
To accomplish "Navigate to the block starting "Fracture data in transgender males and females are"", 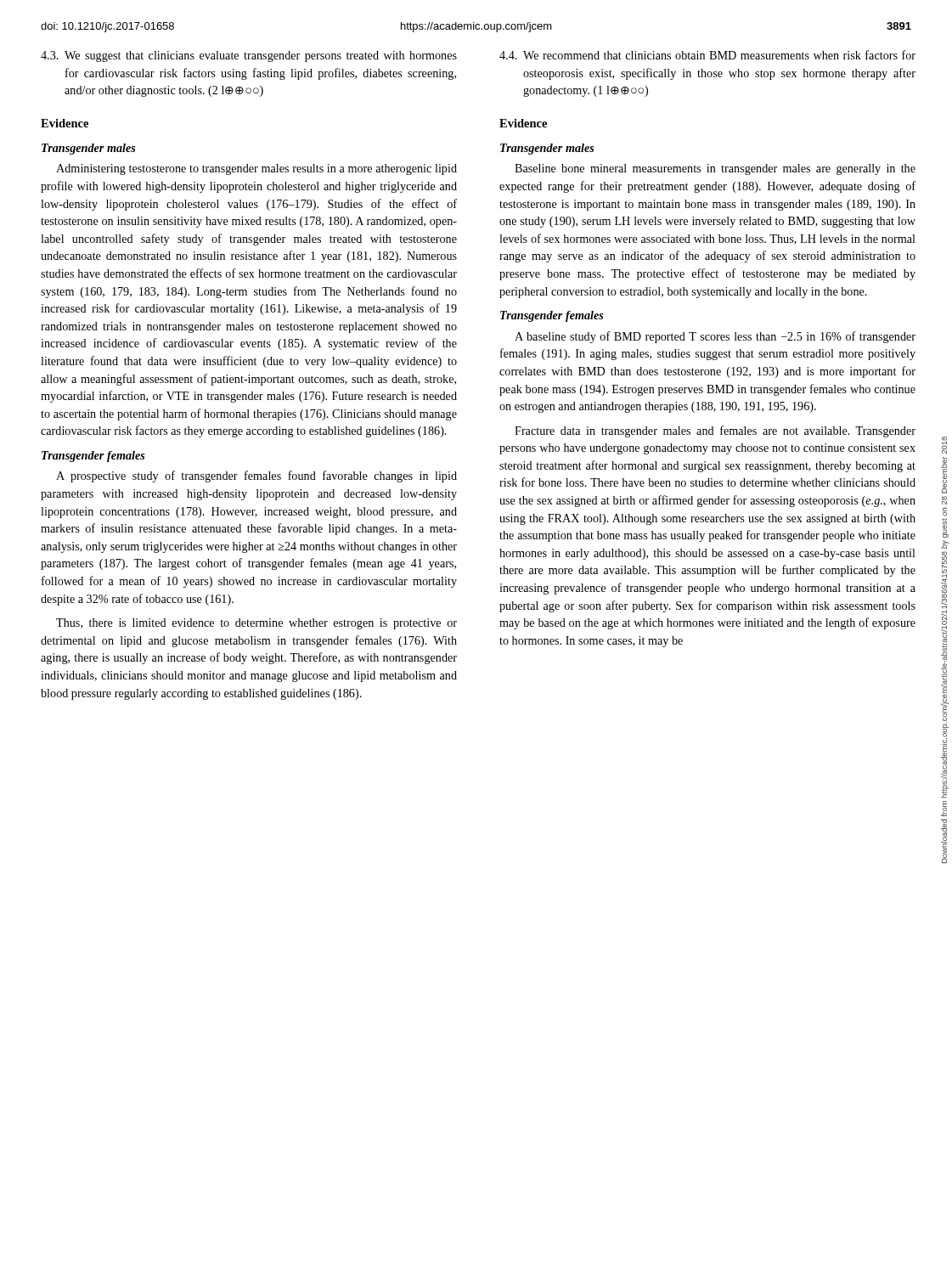I will [707, 536].
